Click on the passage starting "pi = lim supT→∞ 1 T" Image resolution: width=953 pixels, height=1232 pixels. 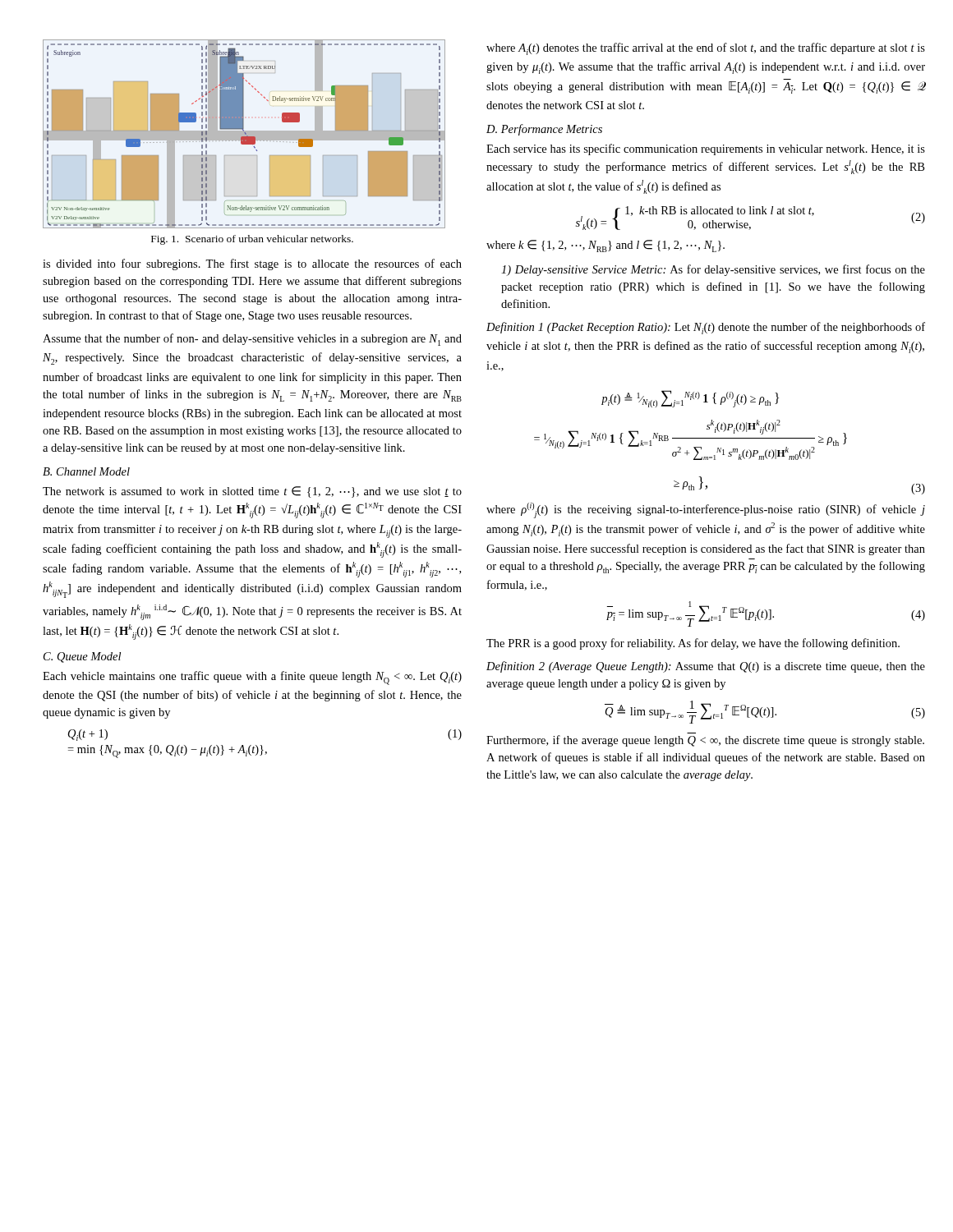[706, 615]
